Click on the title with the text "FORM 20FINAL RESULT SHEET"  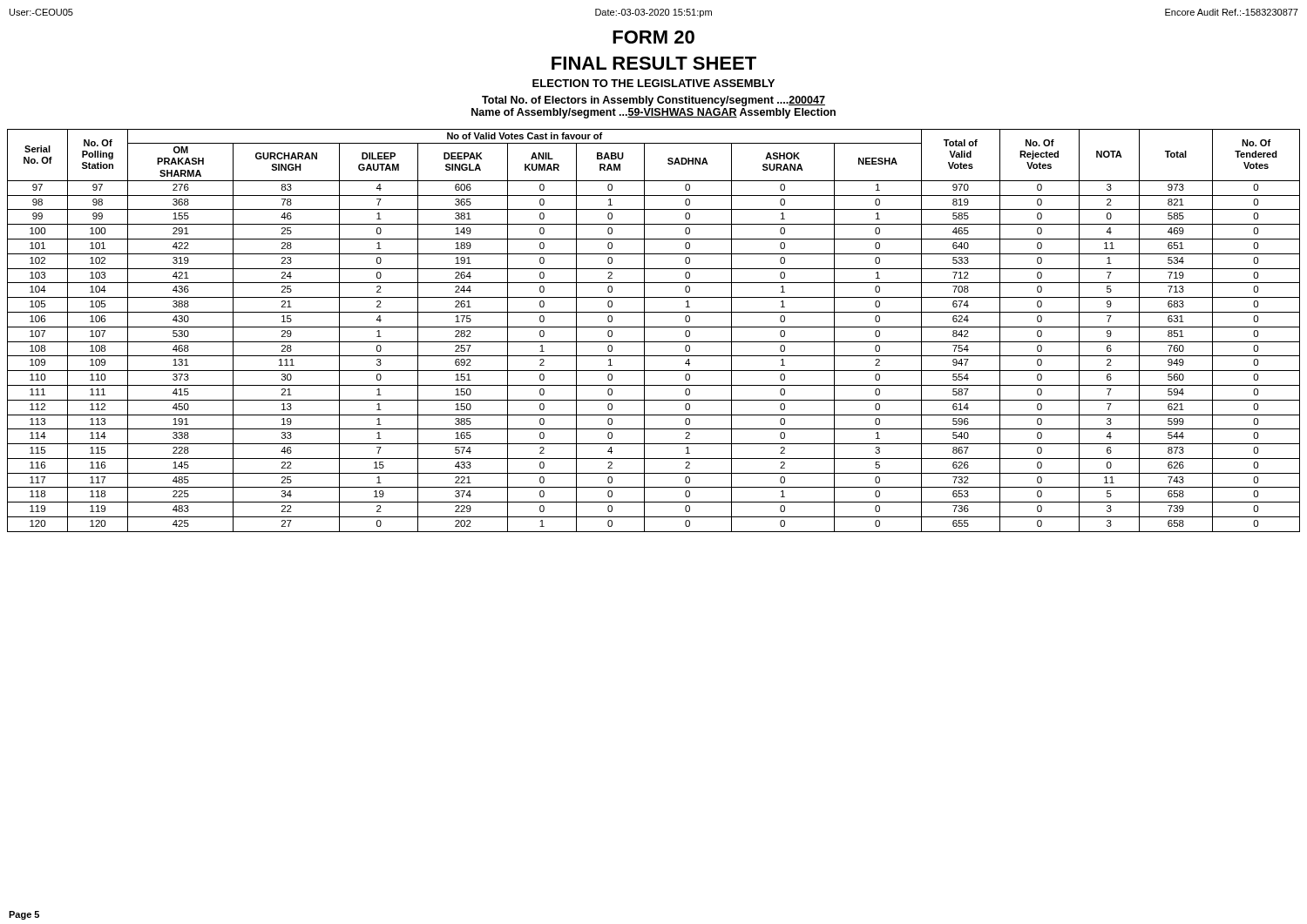(x=654, y=50)
